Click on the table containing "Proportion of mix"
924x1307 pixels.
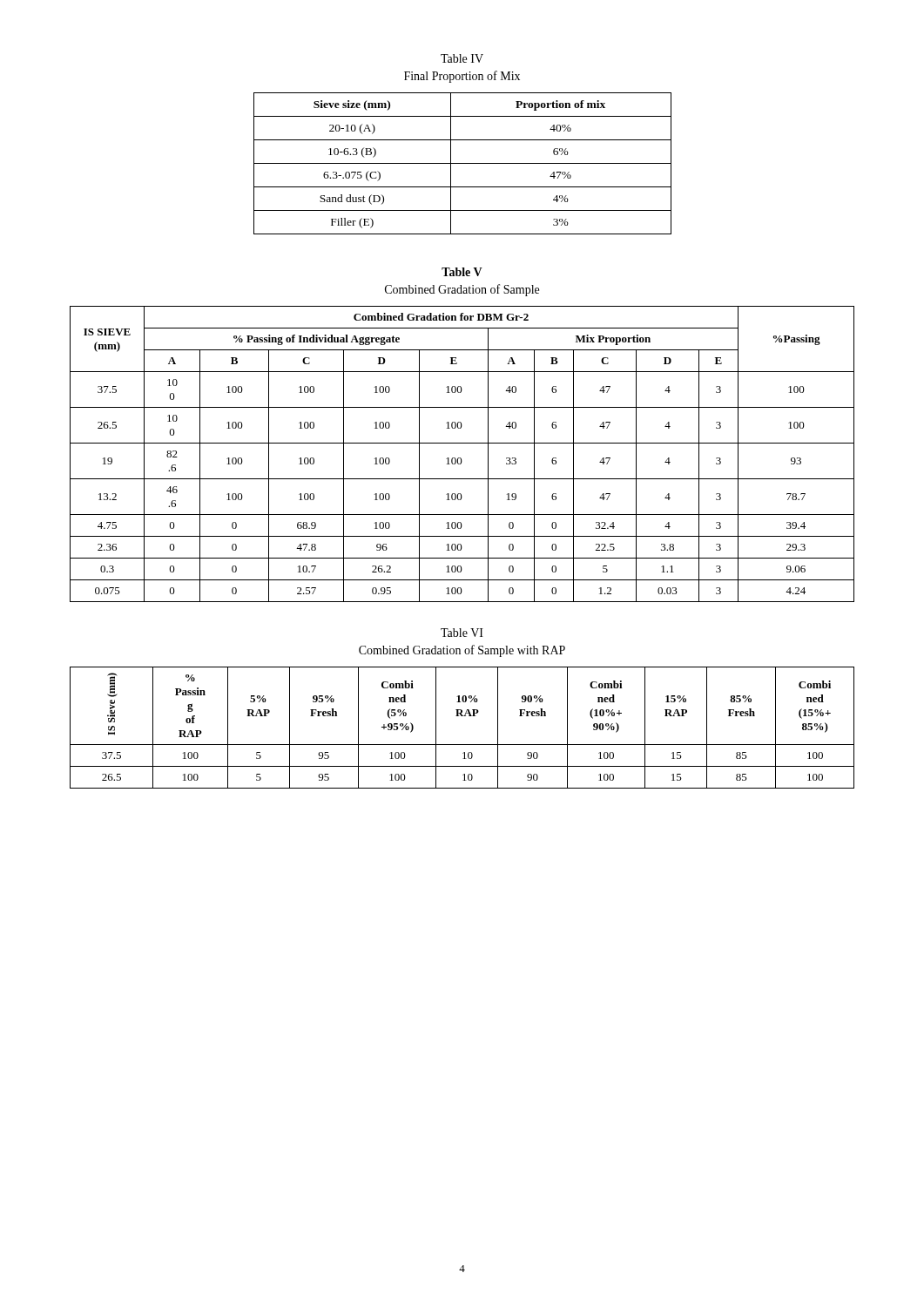(x=462, y=163)
